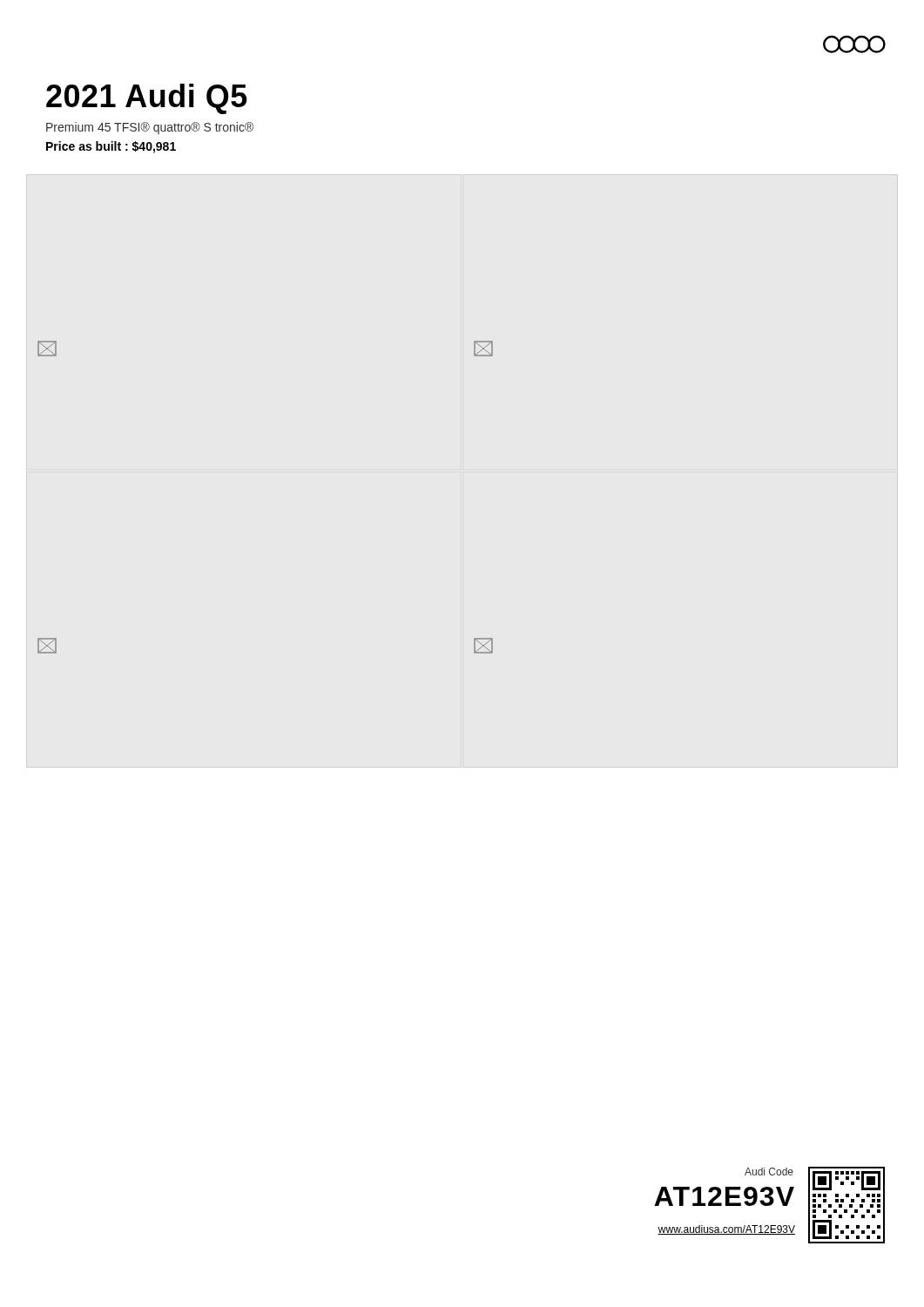Image resolution: width=924 pixels, height=1307 pixels.
Task: Select the element starting "Premium 45 TFSI® quattro® S tronic®"
Action: point(149,127)
